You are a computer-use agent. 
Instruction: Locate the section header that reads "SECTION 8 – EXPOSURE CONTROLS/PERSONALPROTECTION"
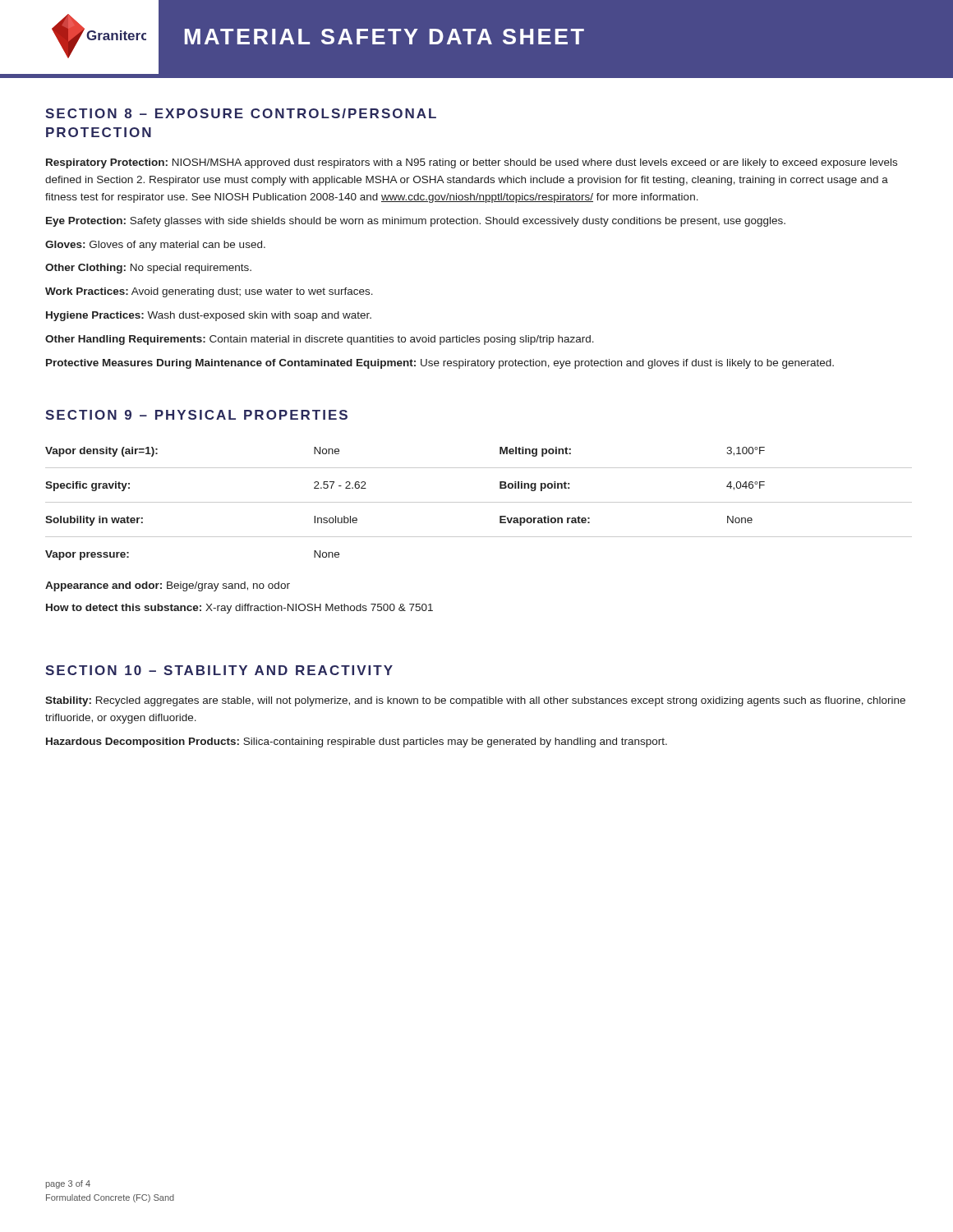[242, 123]
